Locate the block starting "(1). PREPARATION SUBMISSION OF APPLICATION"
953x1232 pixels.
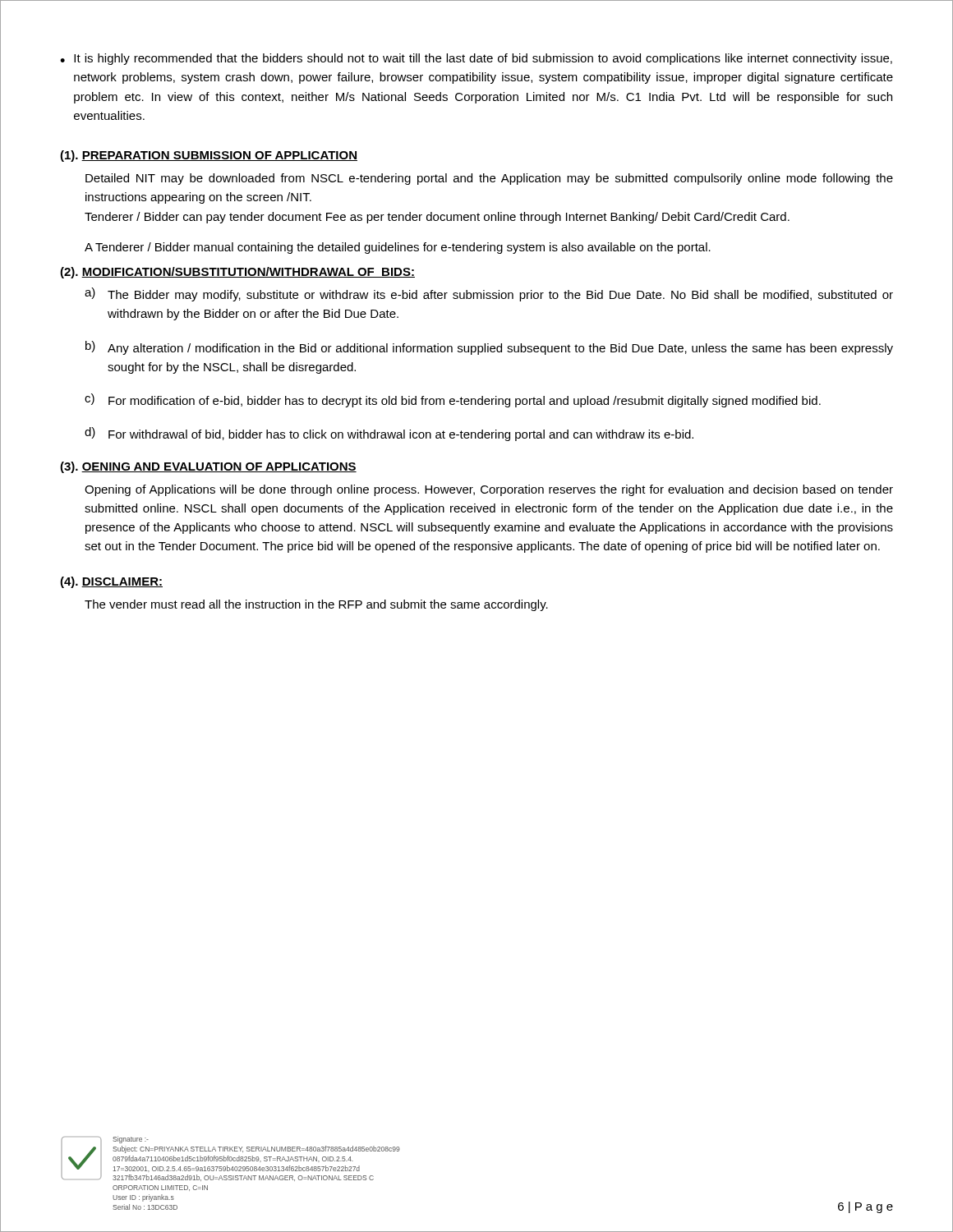(209, 155)
